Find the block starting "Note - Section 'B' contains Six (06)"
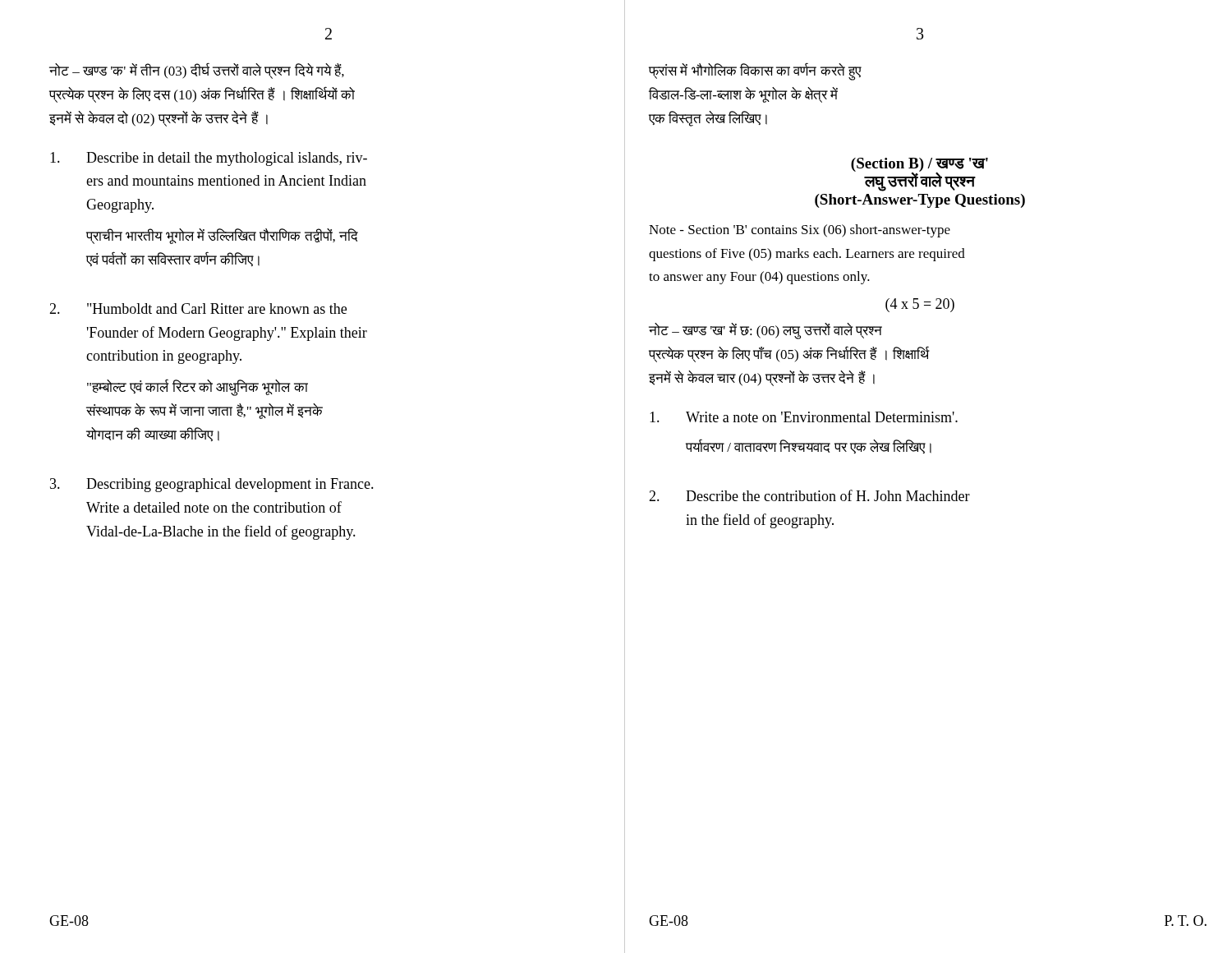 coord(807,253)
